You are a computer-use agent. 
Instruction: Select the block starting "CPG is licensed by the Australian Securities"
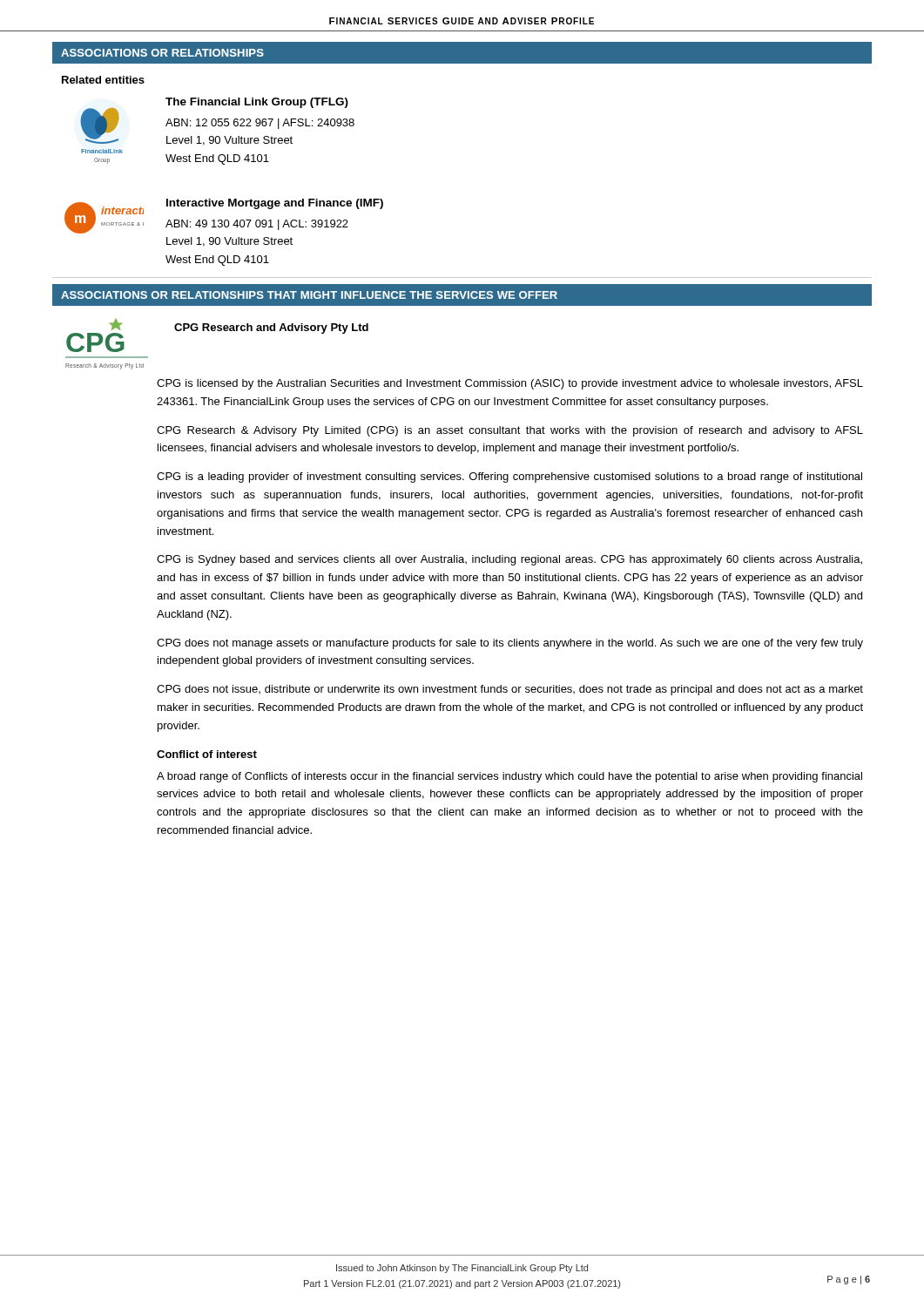(510, 392)
